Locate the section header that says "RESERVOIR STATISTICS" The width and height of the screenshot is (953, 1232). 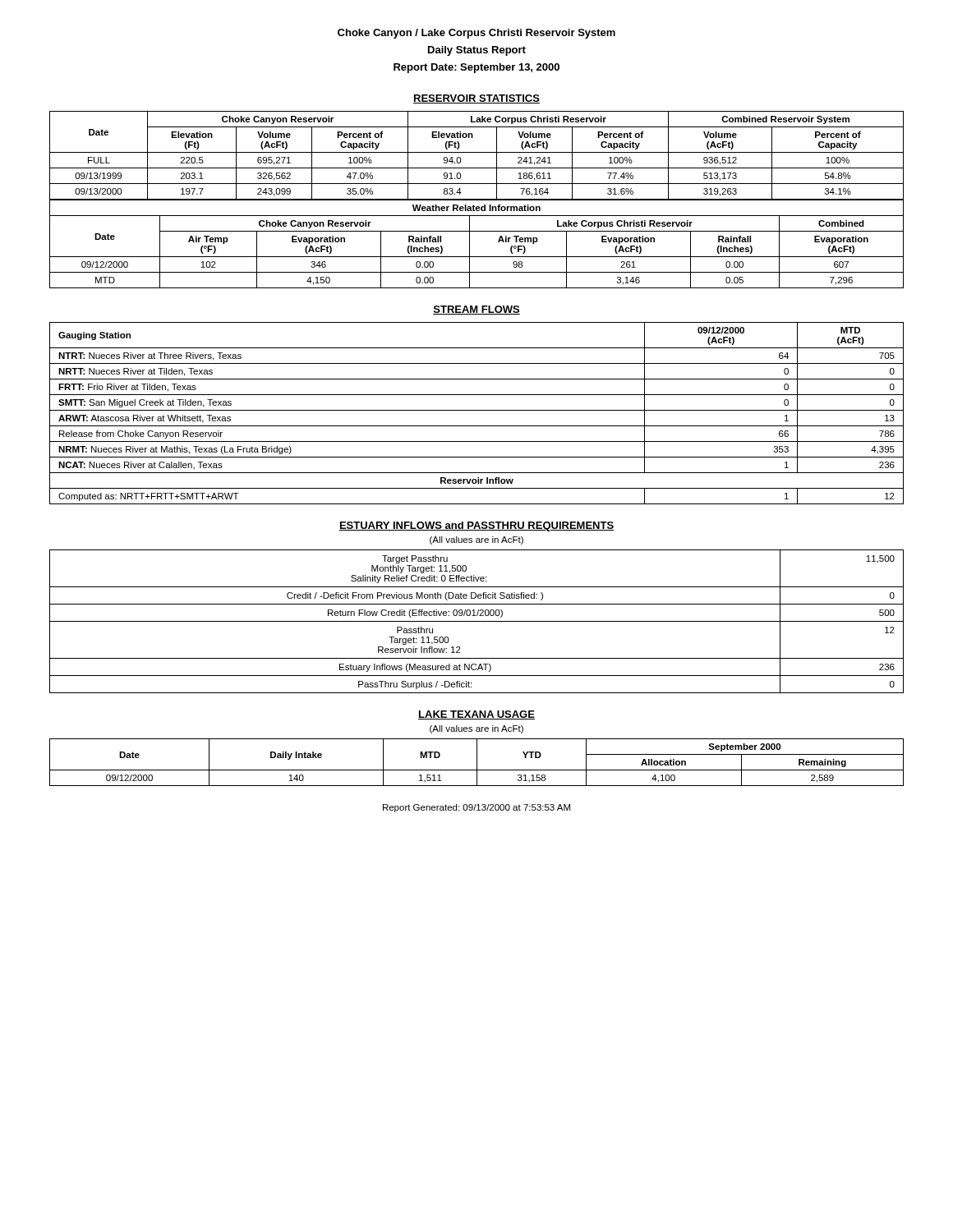476,98
